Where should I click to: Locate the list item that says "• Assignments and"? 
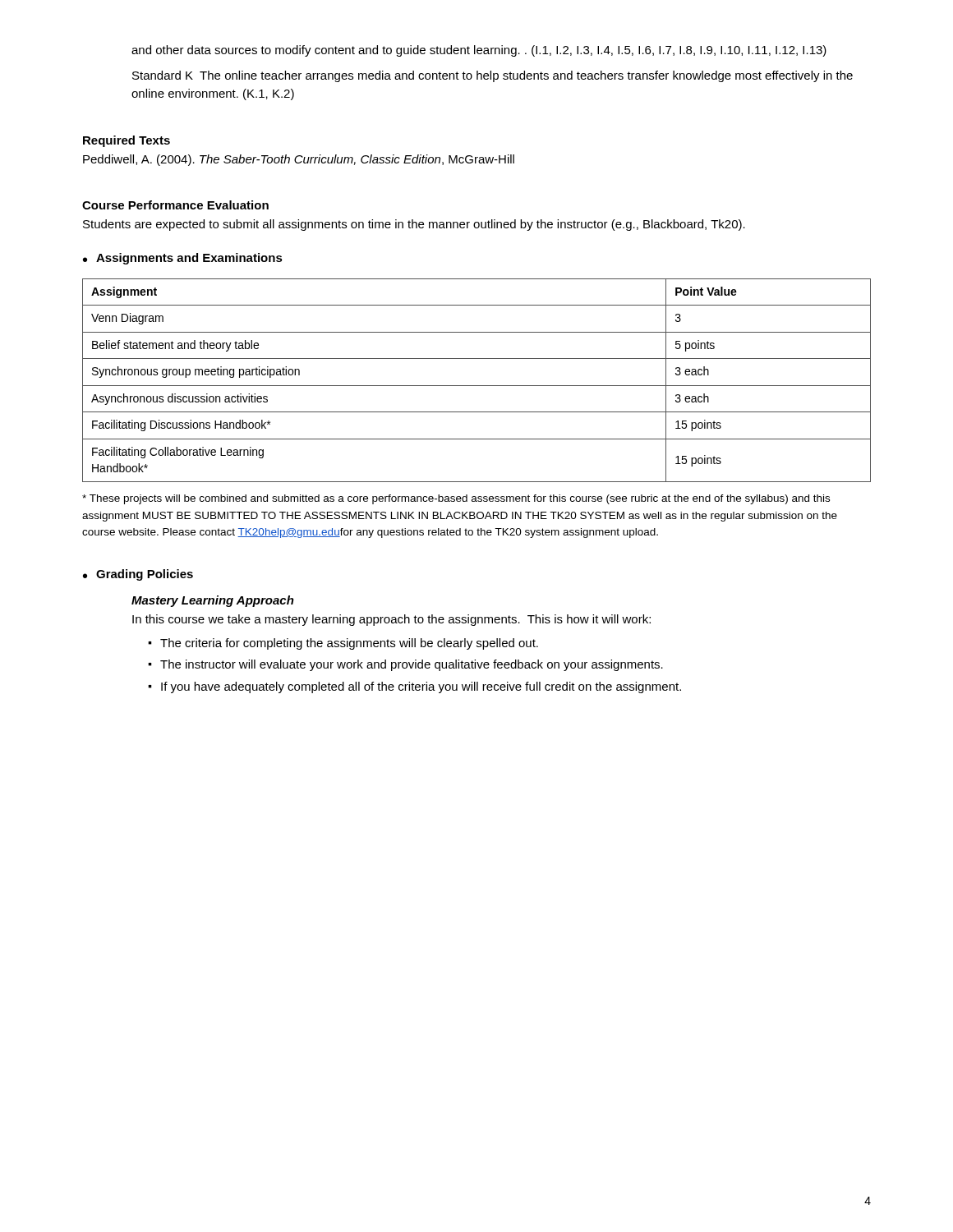[x=182, y=259]
